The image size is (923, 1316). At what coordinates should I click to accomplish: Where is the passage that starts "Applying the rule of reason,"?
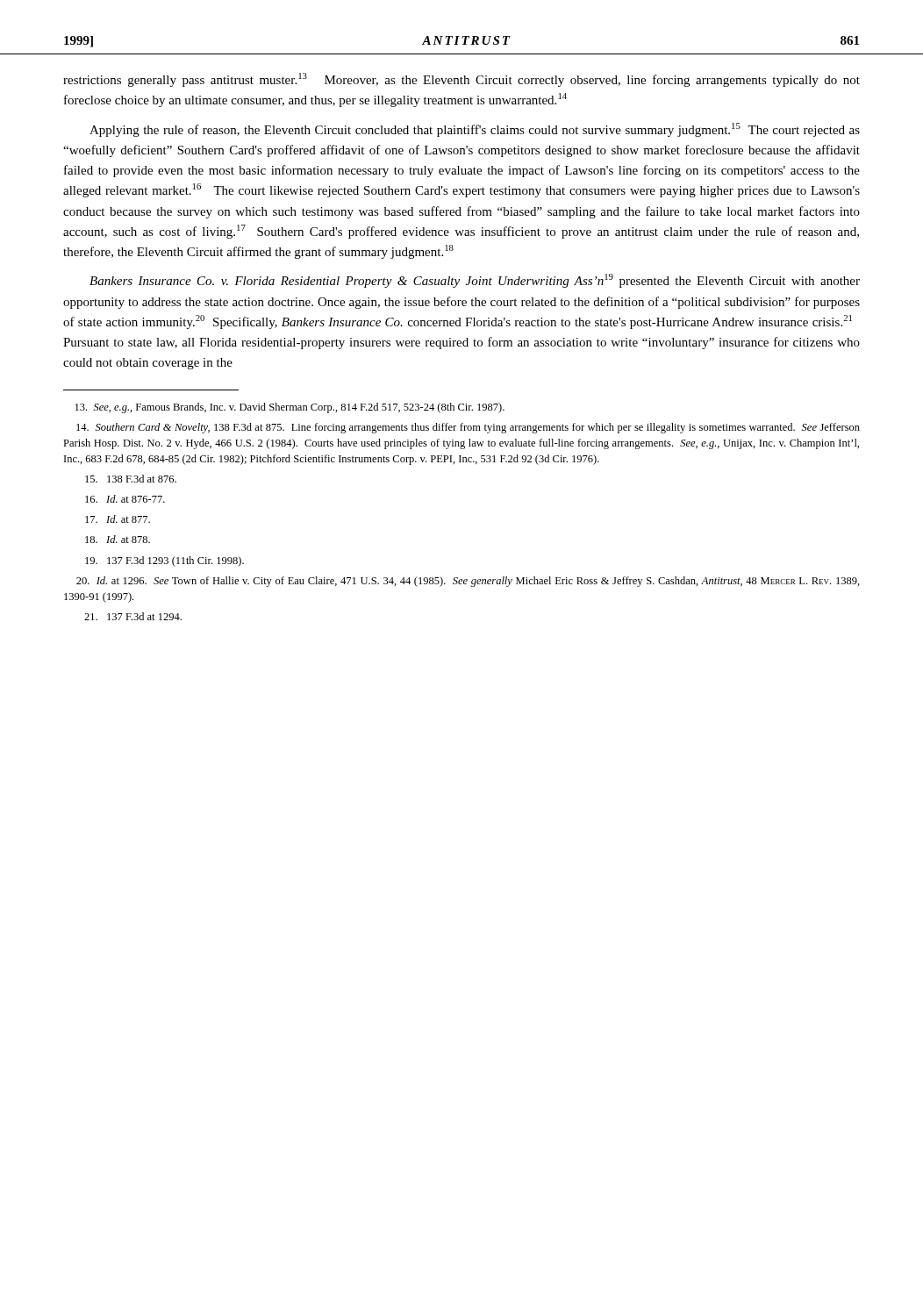(x=462, y=189)
